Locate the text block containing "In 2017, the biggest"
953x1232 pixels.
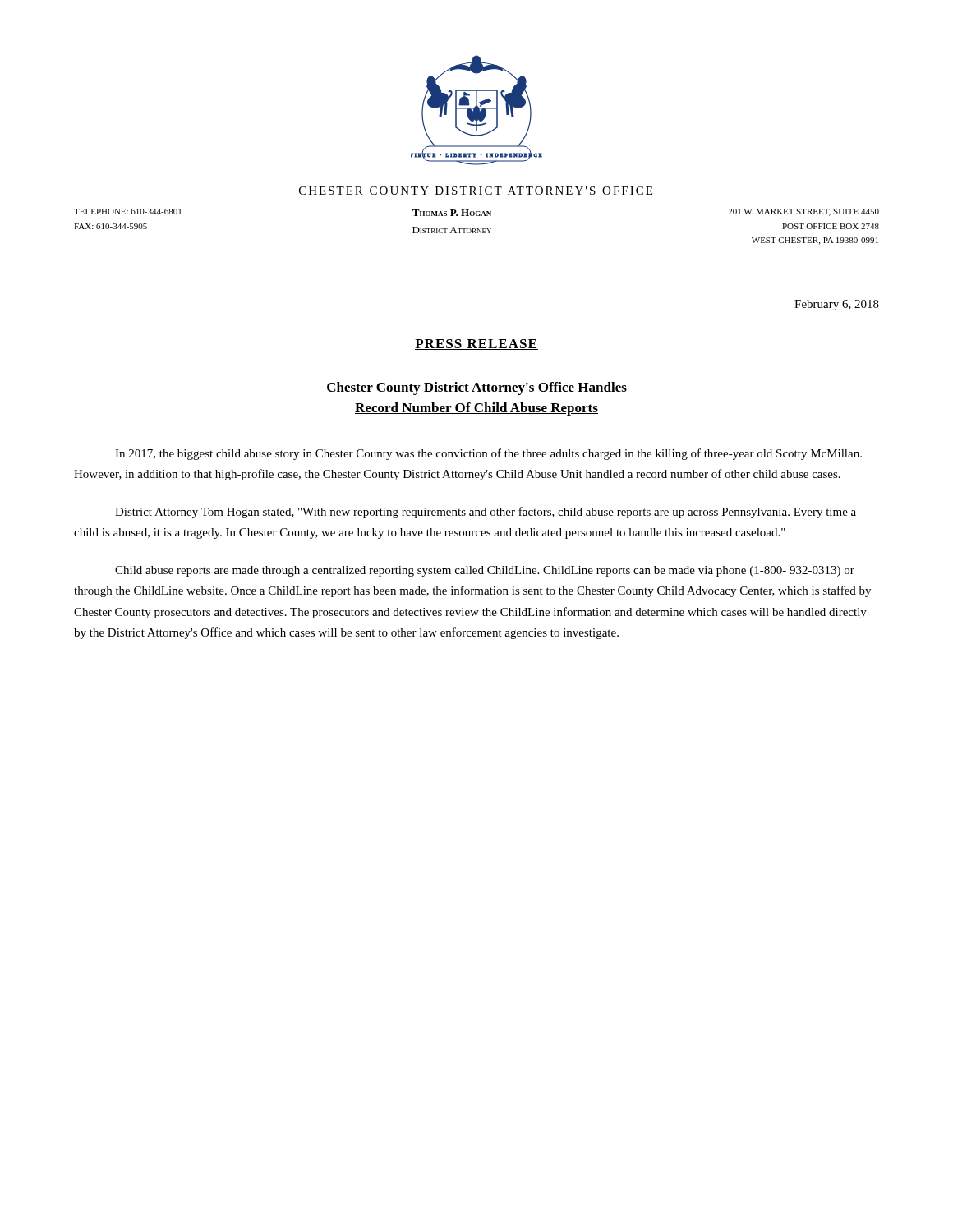[x=468, y=464]
